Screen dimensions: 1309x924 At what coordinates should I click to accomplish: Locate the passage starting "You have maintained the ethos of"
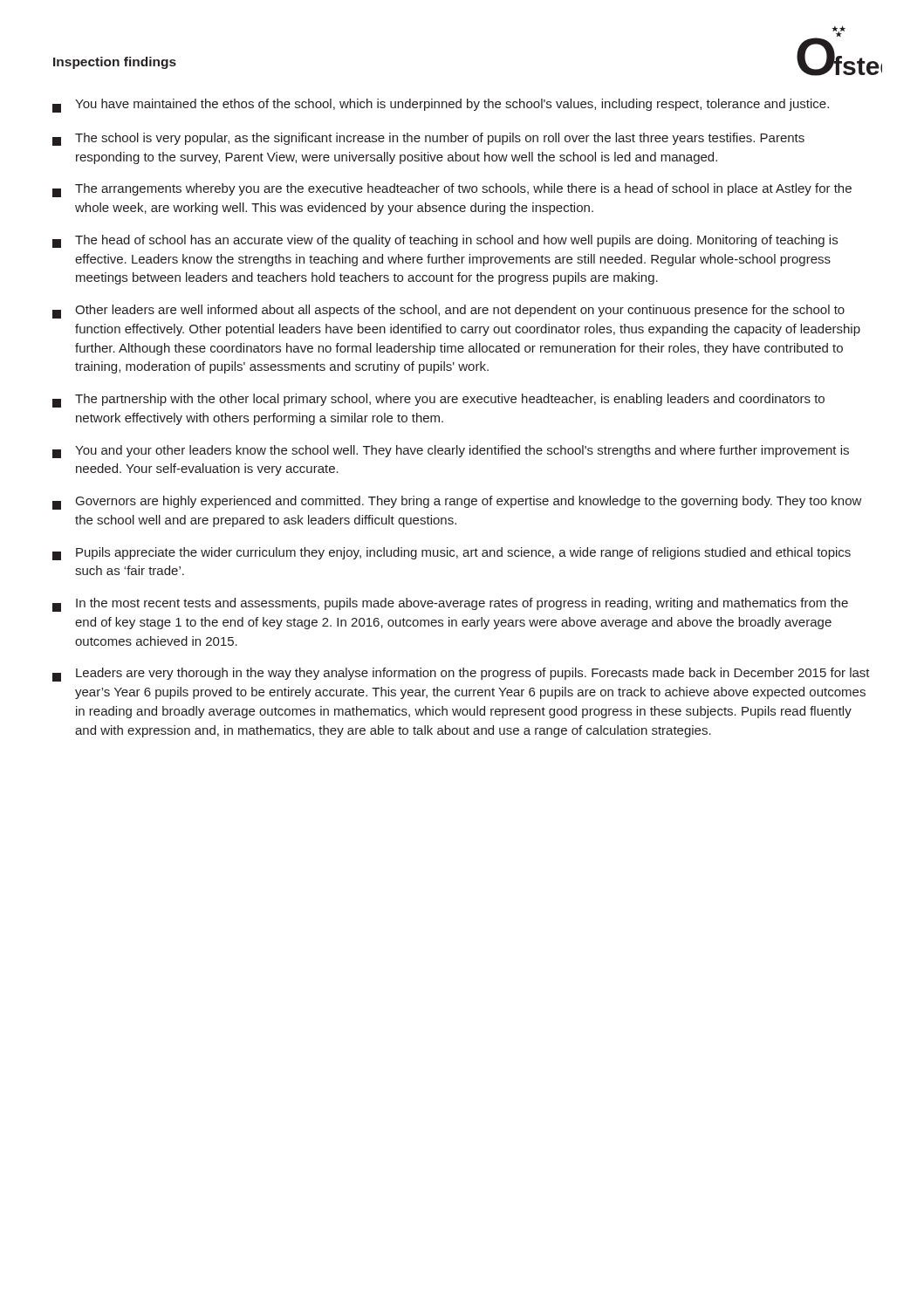coord(462,105)
